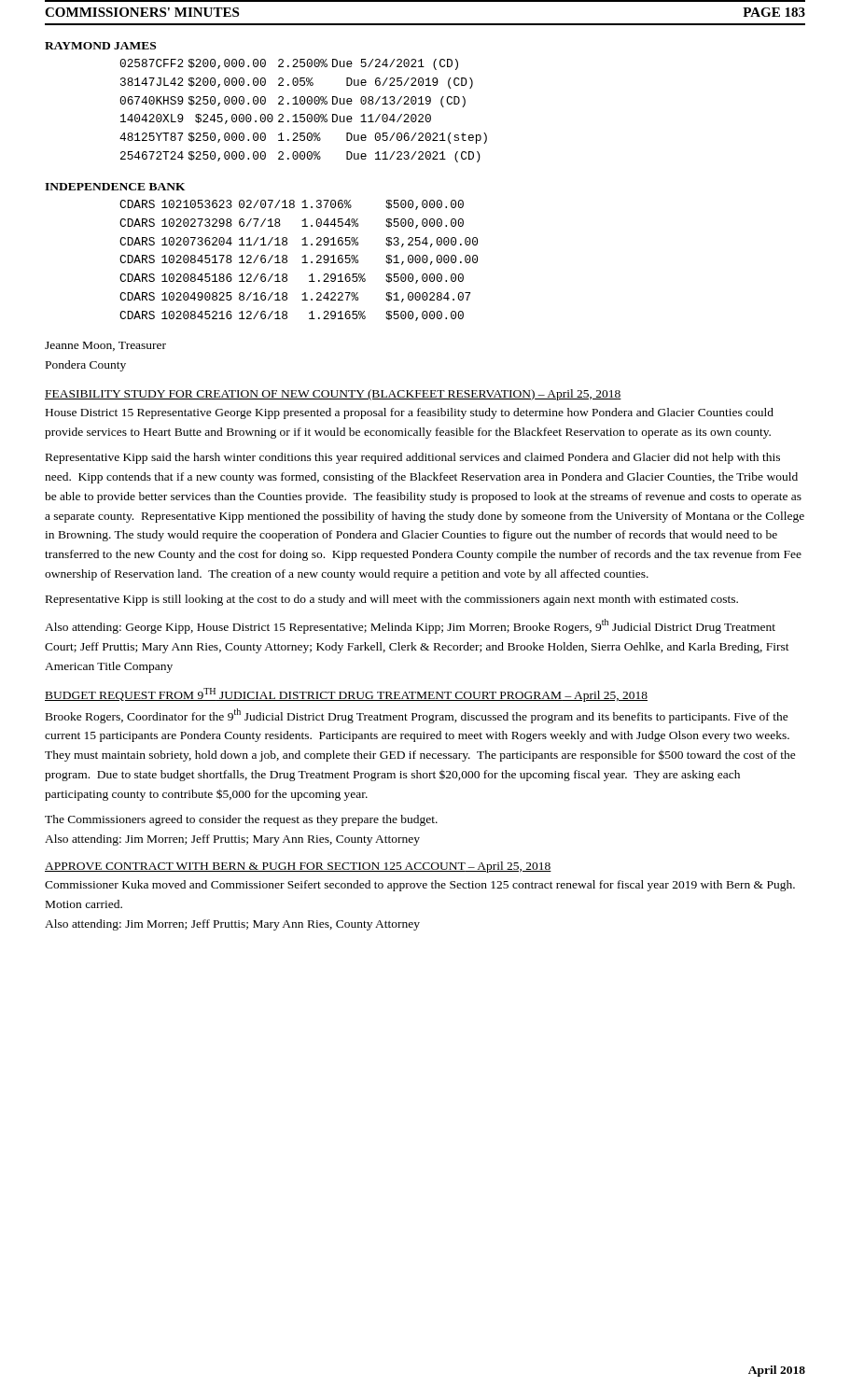This screenshot has height=1400, width=850.
Task: Where is the passage that starts "Commissioner Kuka moved and Commissioner Seifert"?
Action: 420,886
